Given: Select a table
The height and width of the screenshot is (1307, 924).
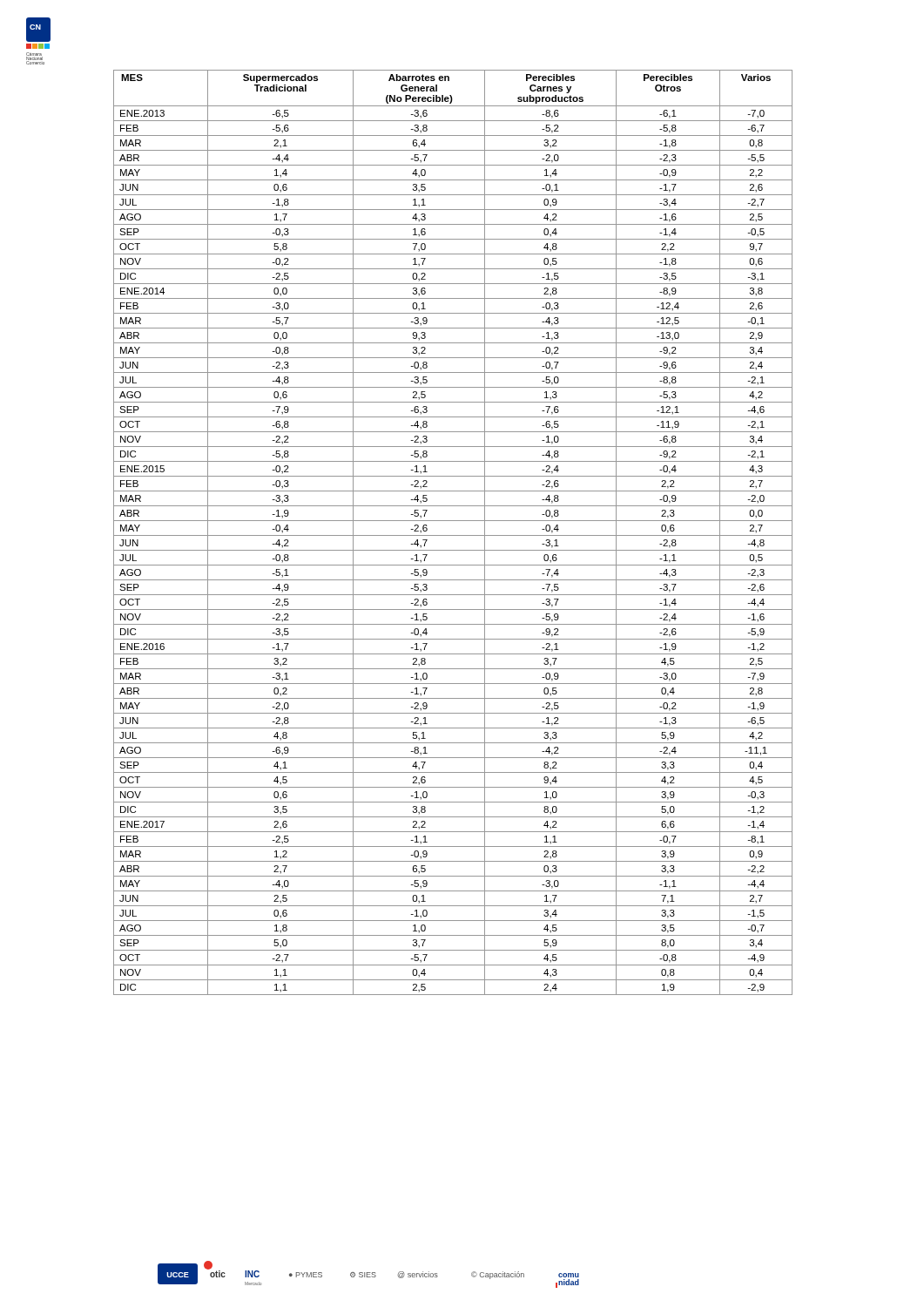Looking at the screenshot, I should pyautogui.click(x=484, y=532).
